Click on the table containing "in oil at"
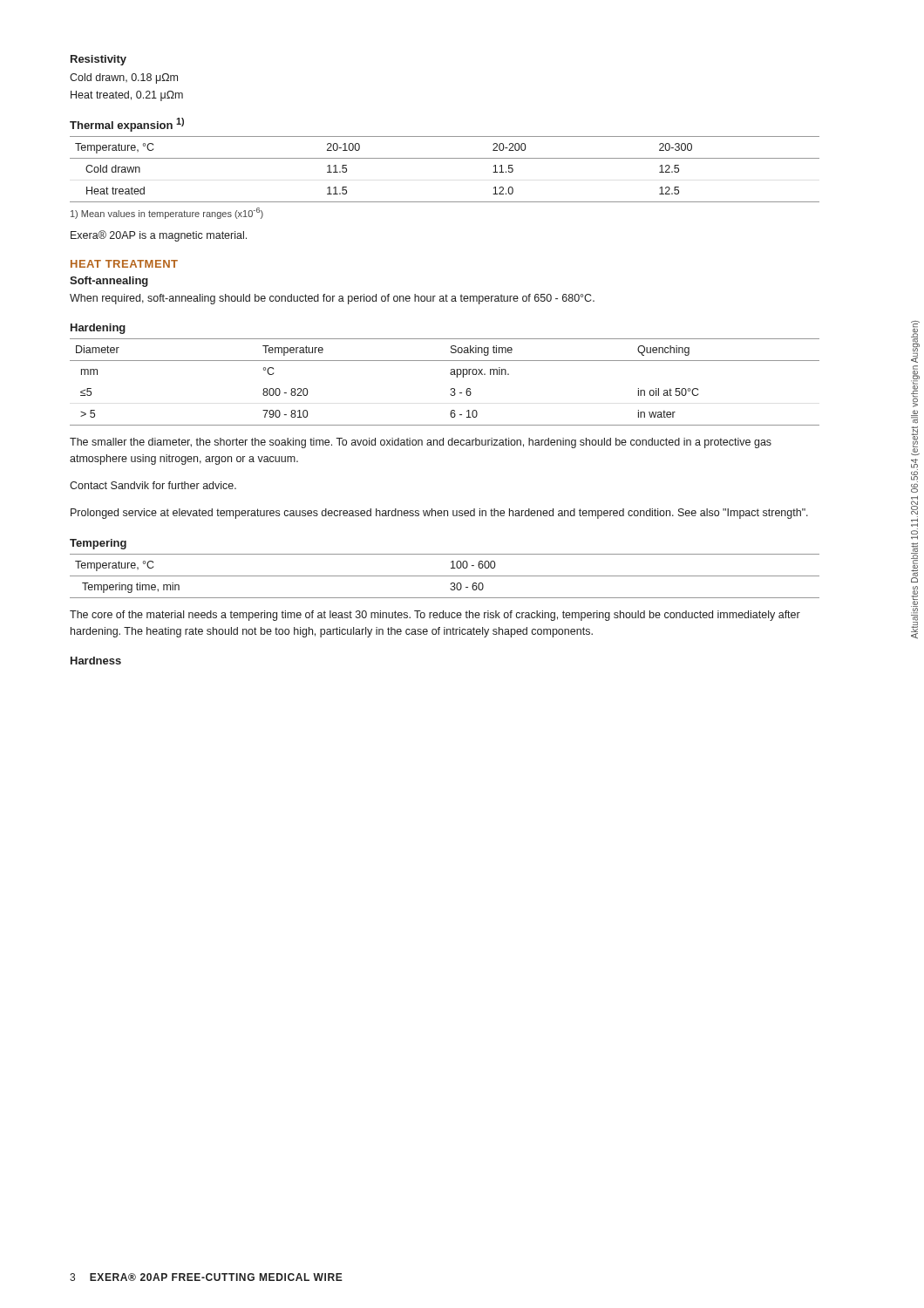 point(445,382)
